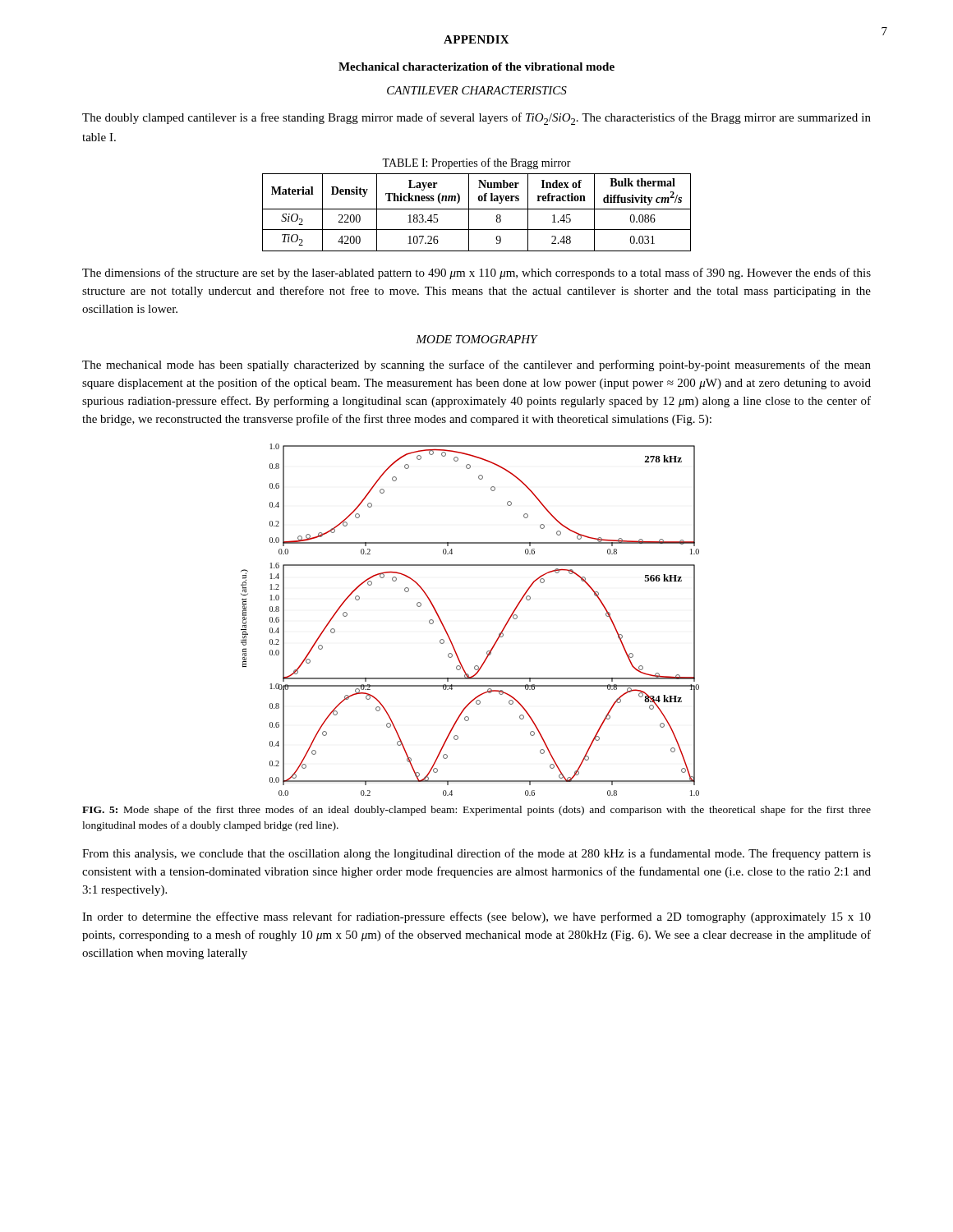This screenshot has height=1232, width=953.
Task: Click on the section header that says "CANTILEVER CHARACTERISTICS"
Action: 476,90
